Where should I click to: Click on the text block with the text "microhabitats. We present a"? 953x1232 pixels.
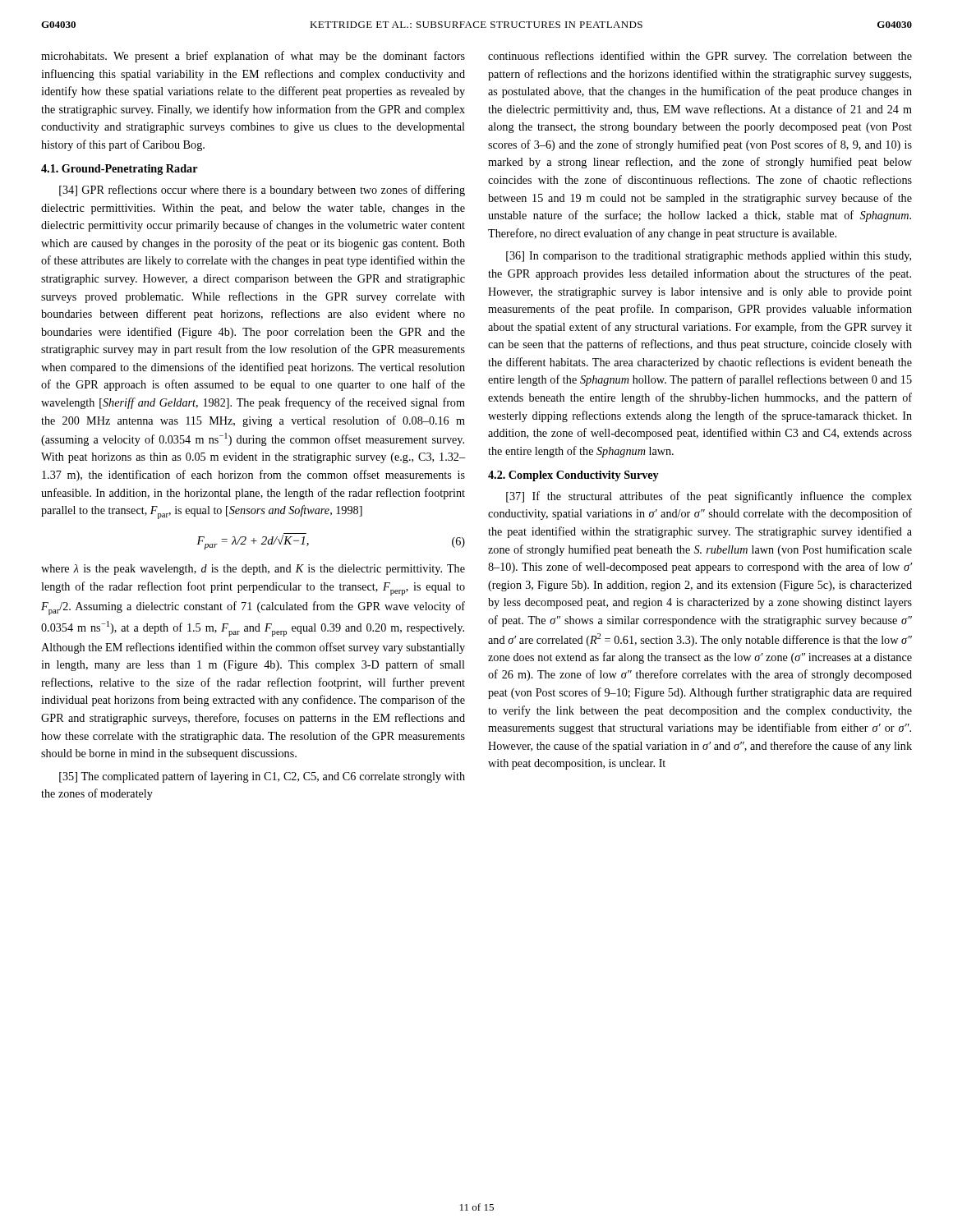[253, 101]
